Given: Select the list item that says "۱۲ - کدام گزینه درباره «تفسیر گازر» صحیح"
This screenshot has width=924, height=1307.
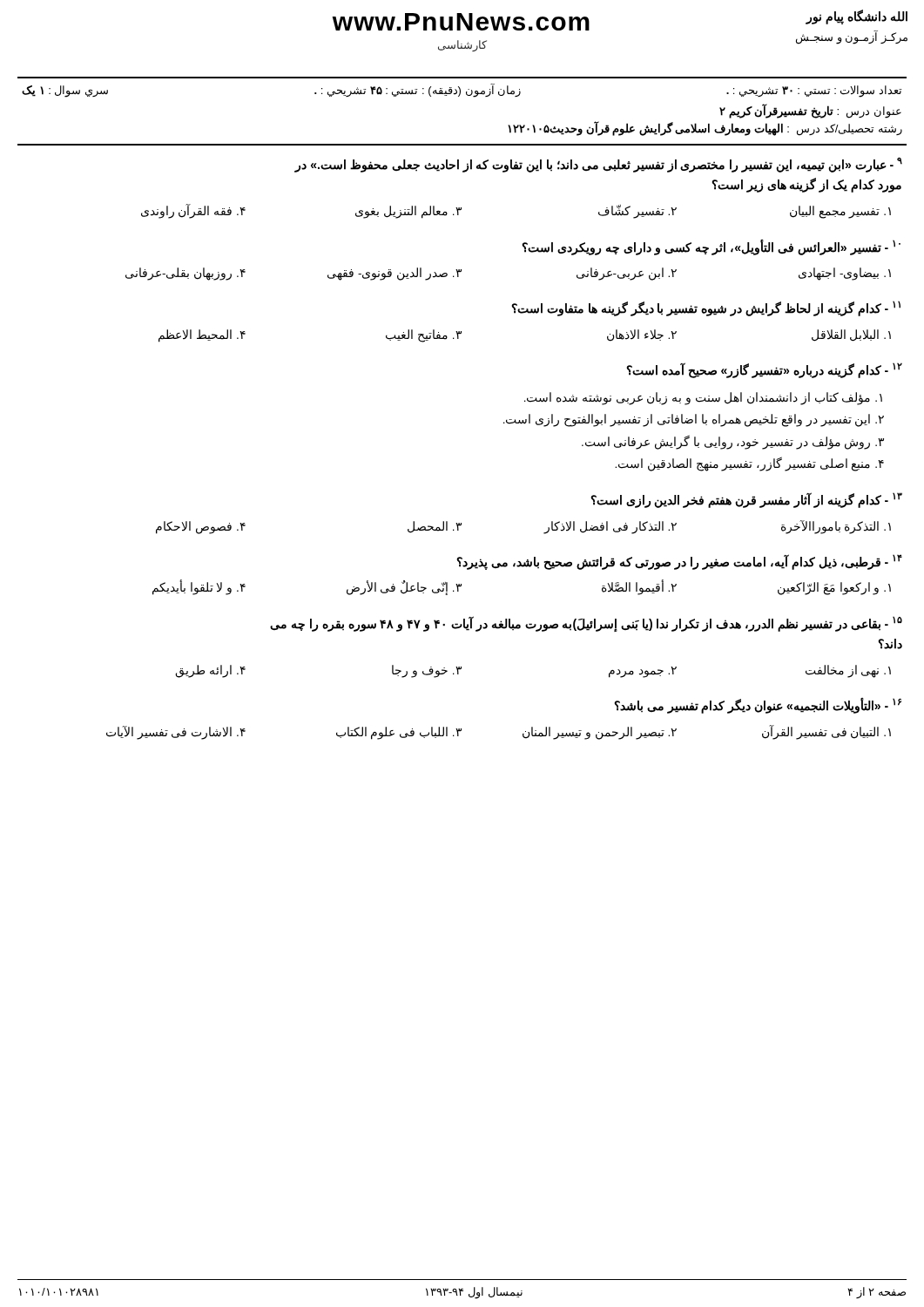Looking at the screenshot, I should (x=764, y=370).
